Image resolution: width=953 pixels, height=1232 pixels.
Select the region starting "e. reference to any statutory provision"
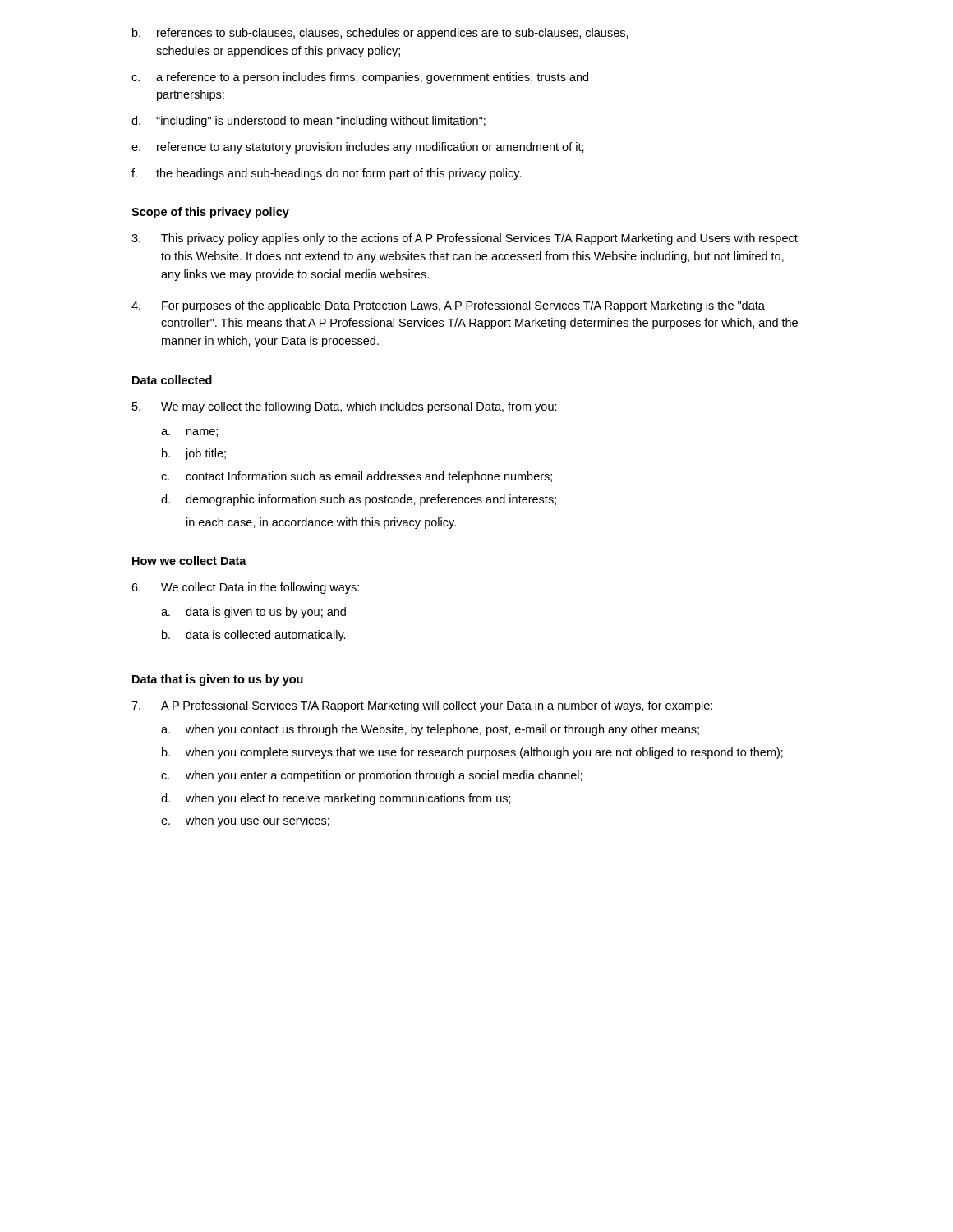(x=468, y=148)
